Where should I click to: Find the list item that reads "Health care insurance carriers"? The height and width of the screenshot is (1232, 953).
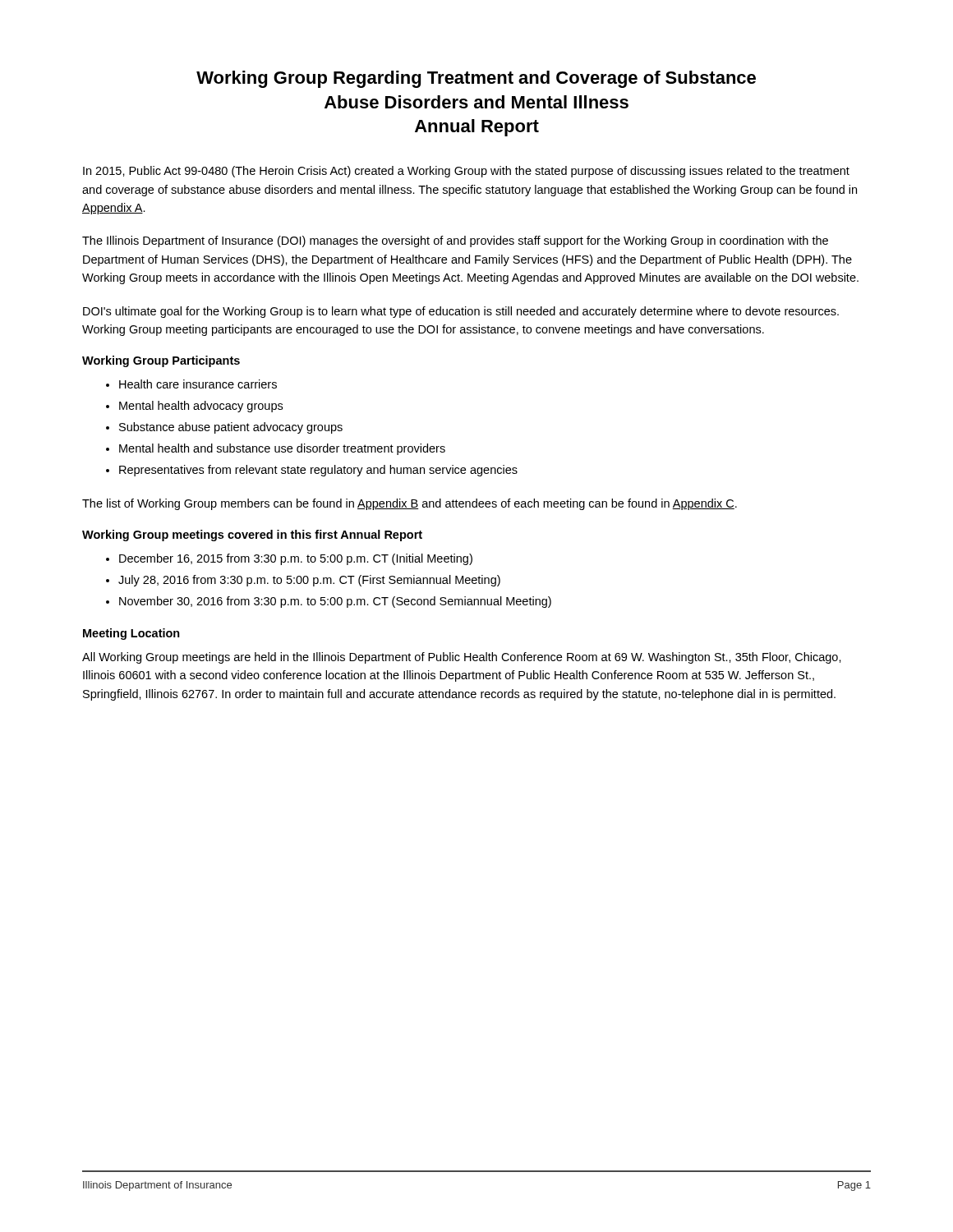pos(198,384)
